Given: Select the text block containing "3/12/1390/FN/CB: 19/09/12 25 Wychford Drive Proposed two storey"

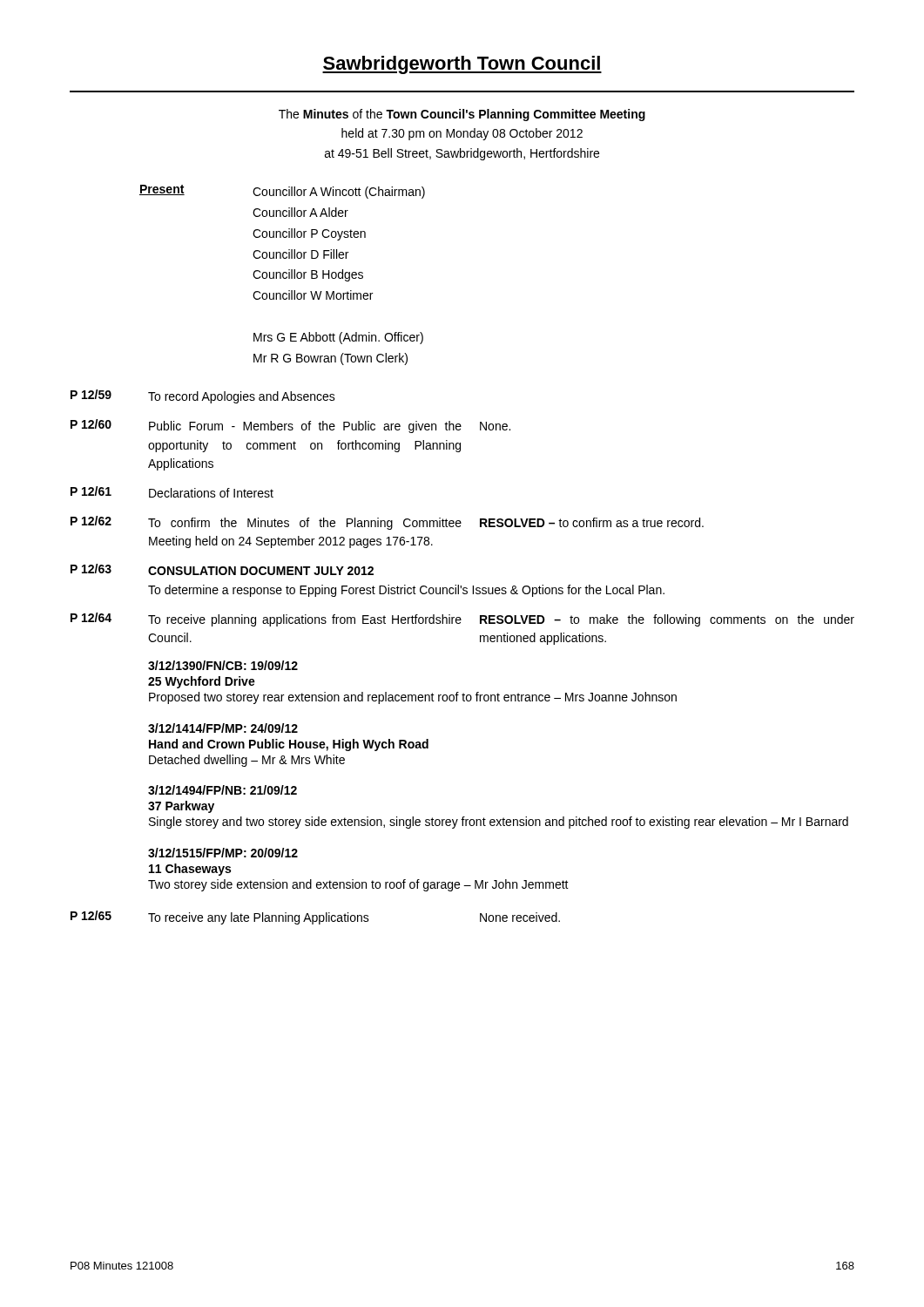Looking at the screenshot, I should point(501,683).
